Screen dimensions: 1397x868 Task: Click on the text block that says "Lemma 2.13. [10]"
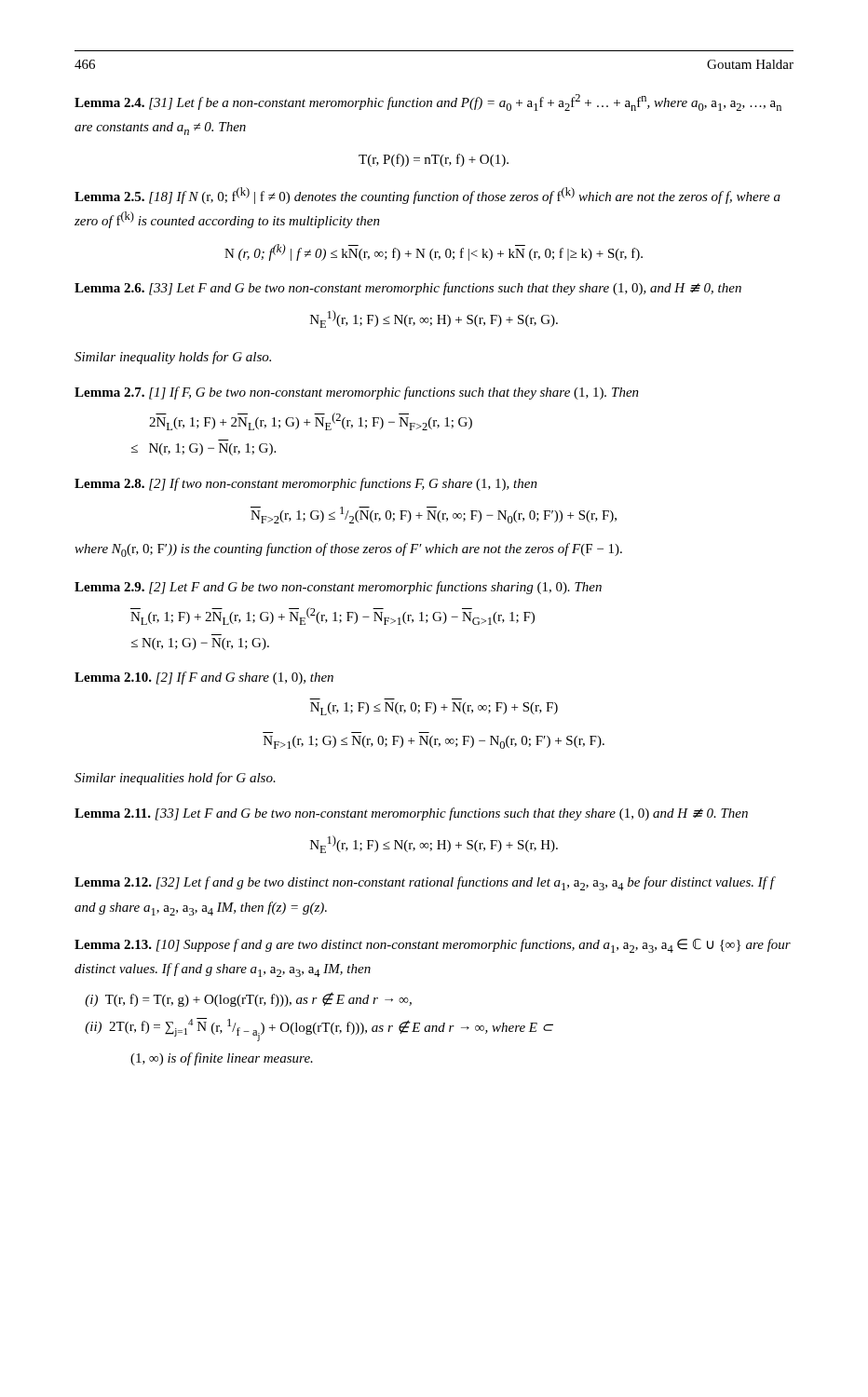click(x=433, y=946)
